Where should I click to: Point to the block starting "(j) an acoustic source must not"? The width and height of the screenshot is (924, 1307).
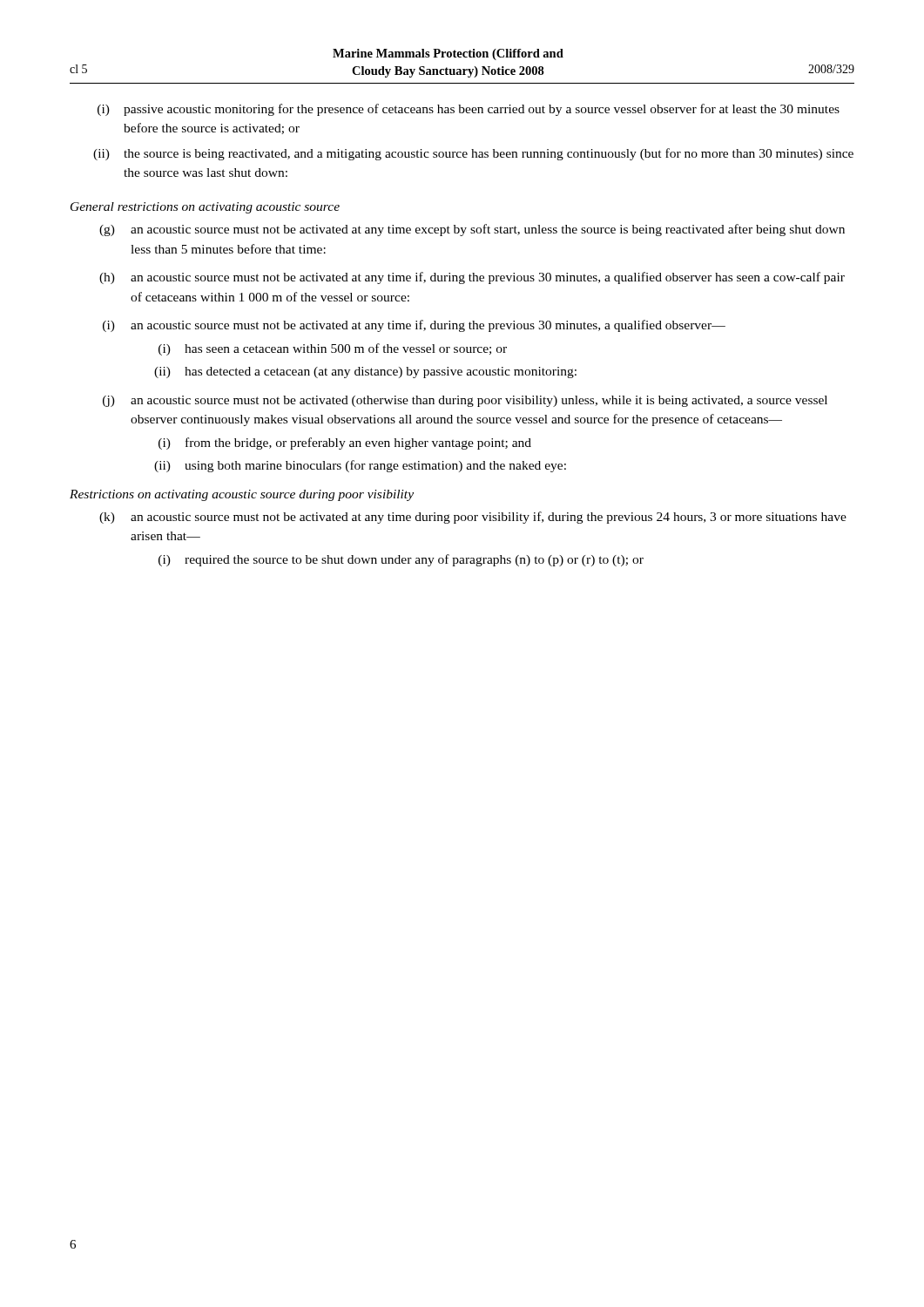462,433
